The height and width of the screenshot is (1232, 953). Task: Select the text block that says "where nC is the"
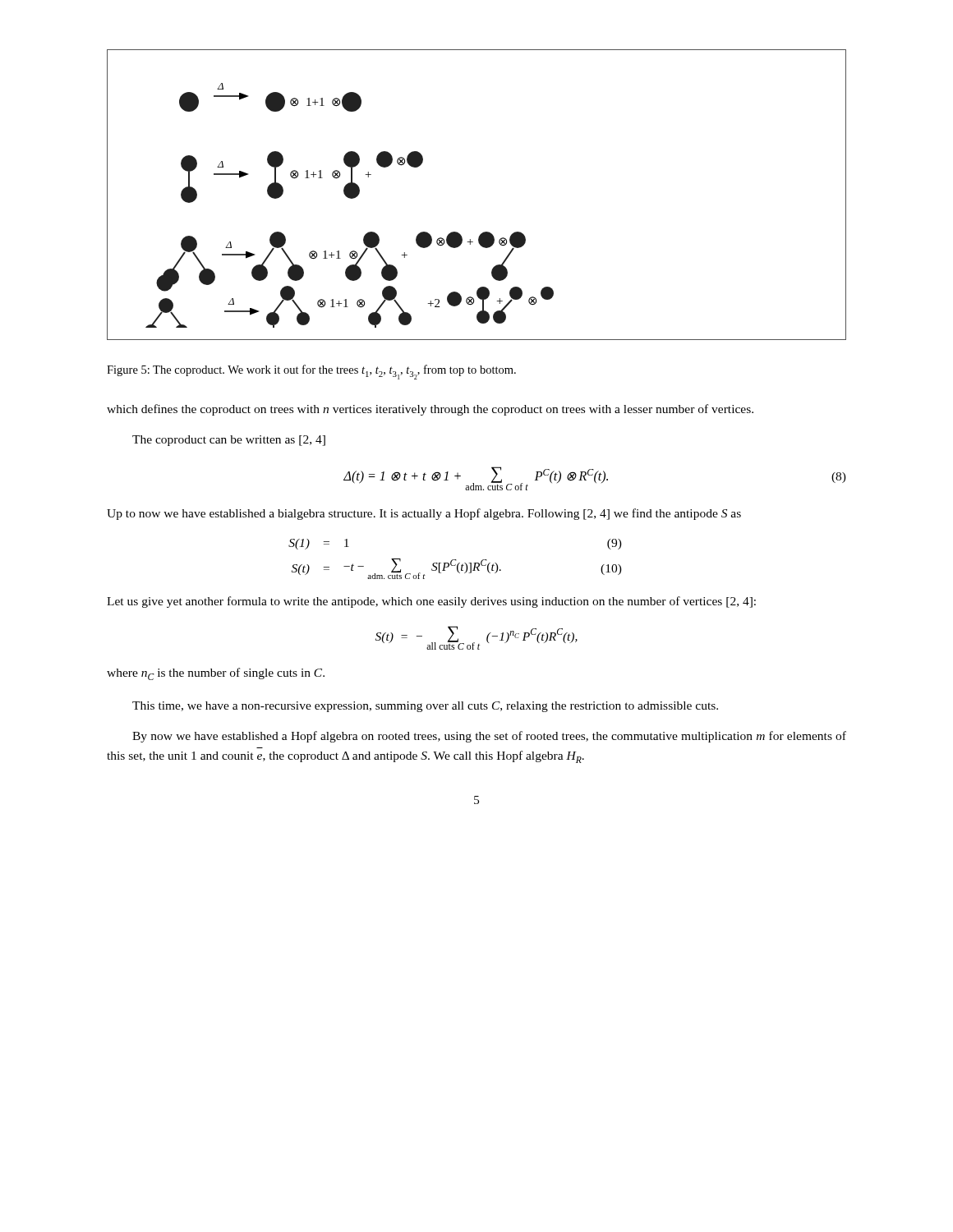click(x=216, y=674)
